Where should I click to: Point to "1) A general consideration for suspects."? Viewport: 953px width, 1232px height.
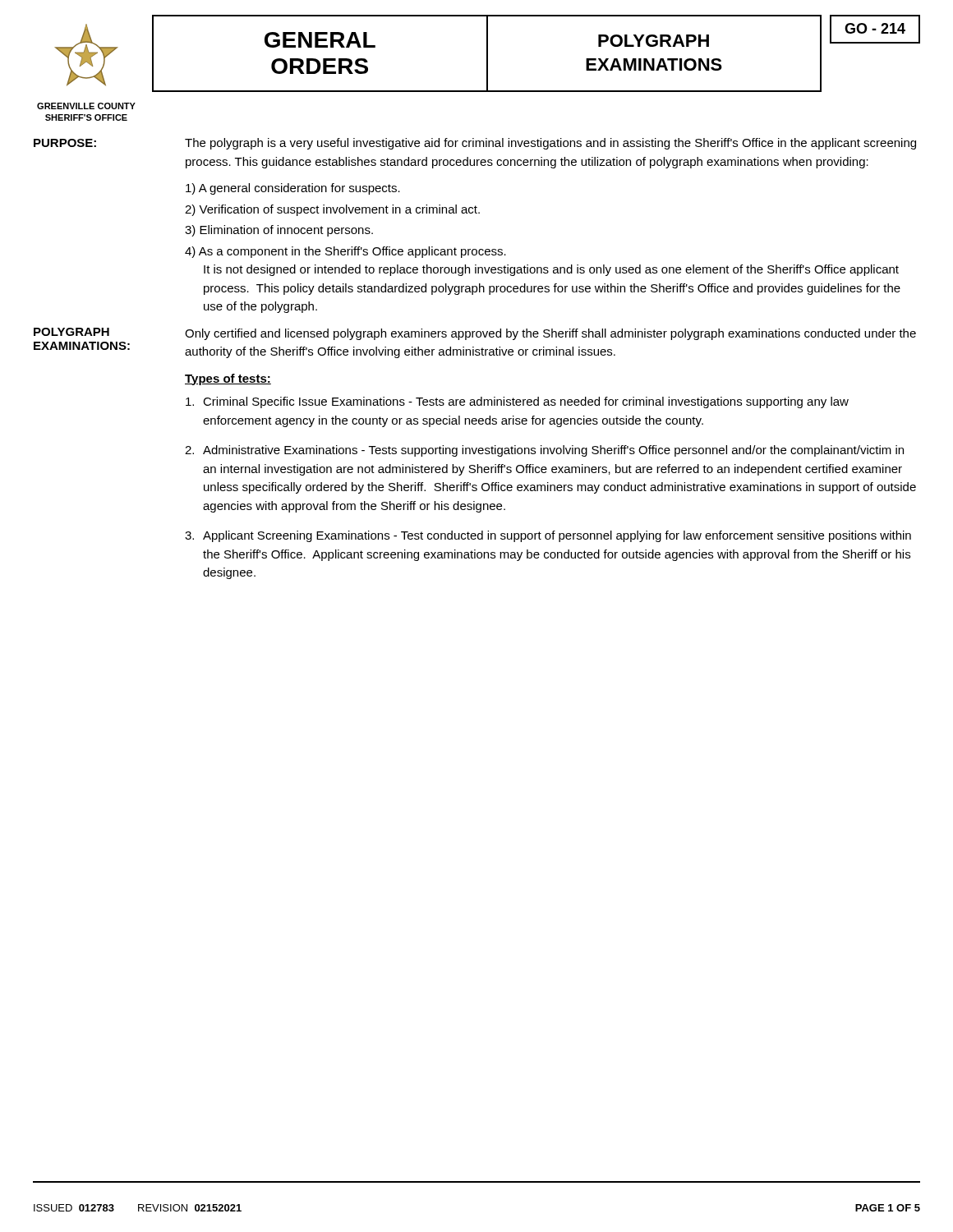click(x=293, y=188)
